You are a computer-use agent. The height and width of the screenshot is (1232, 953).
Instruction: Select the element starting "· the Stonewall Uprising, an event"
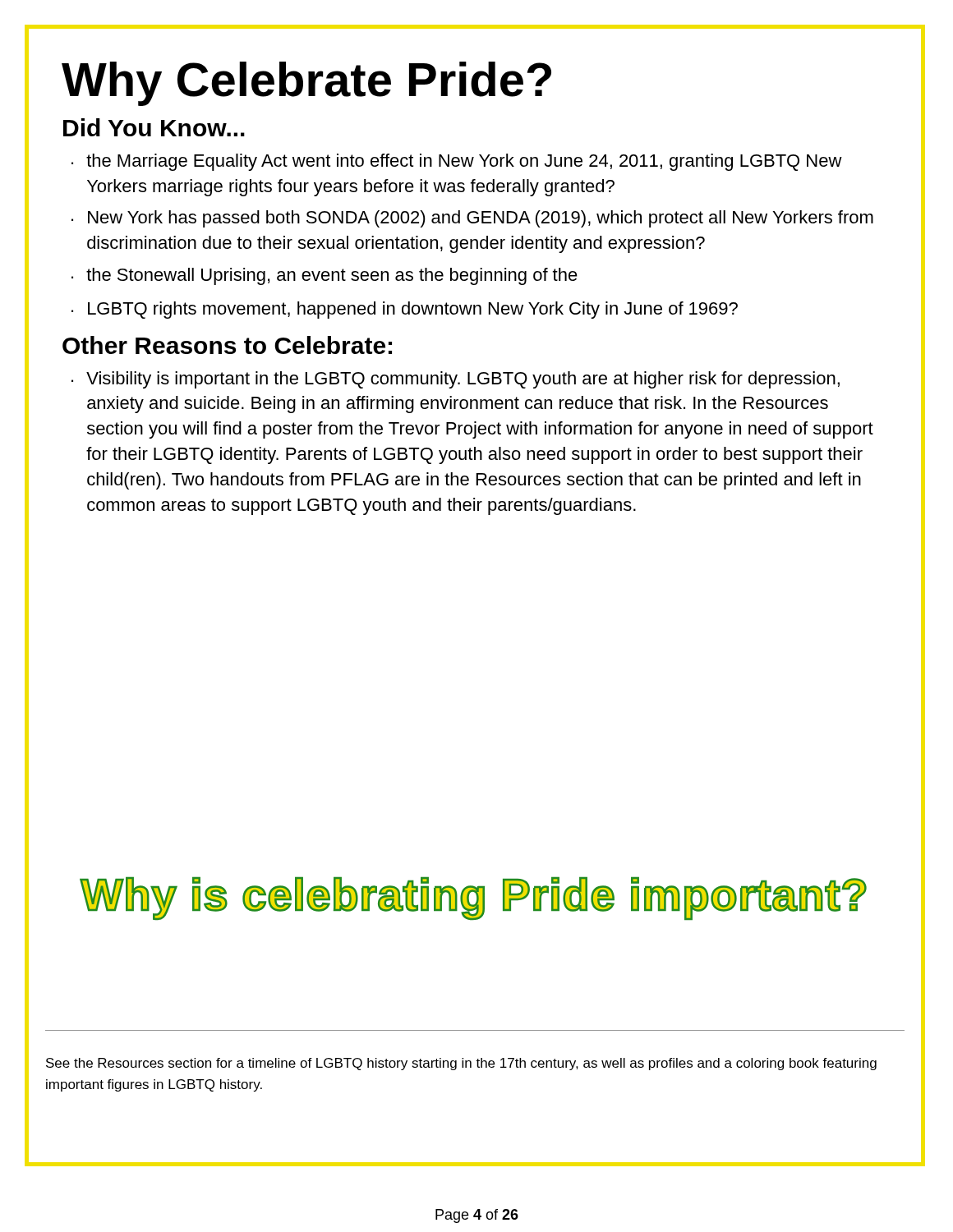pos(324,276)
